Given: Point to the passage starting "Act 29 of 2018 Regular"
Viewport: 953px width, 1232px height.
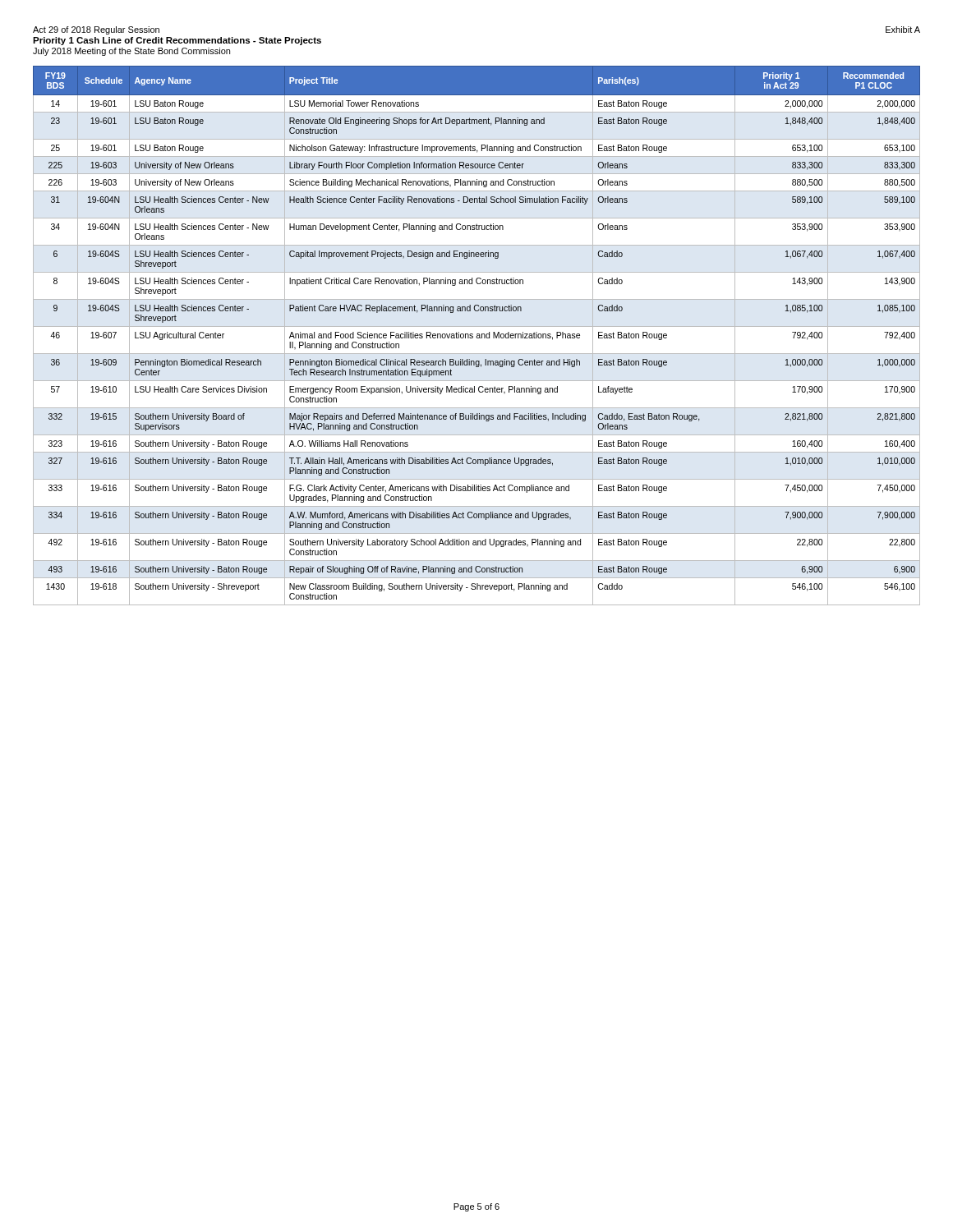Looking at the screenshot, I should coord(96,30).
